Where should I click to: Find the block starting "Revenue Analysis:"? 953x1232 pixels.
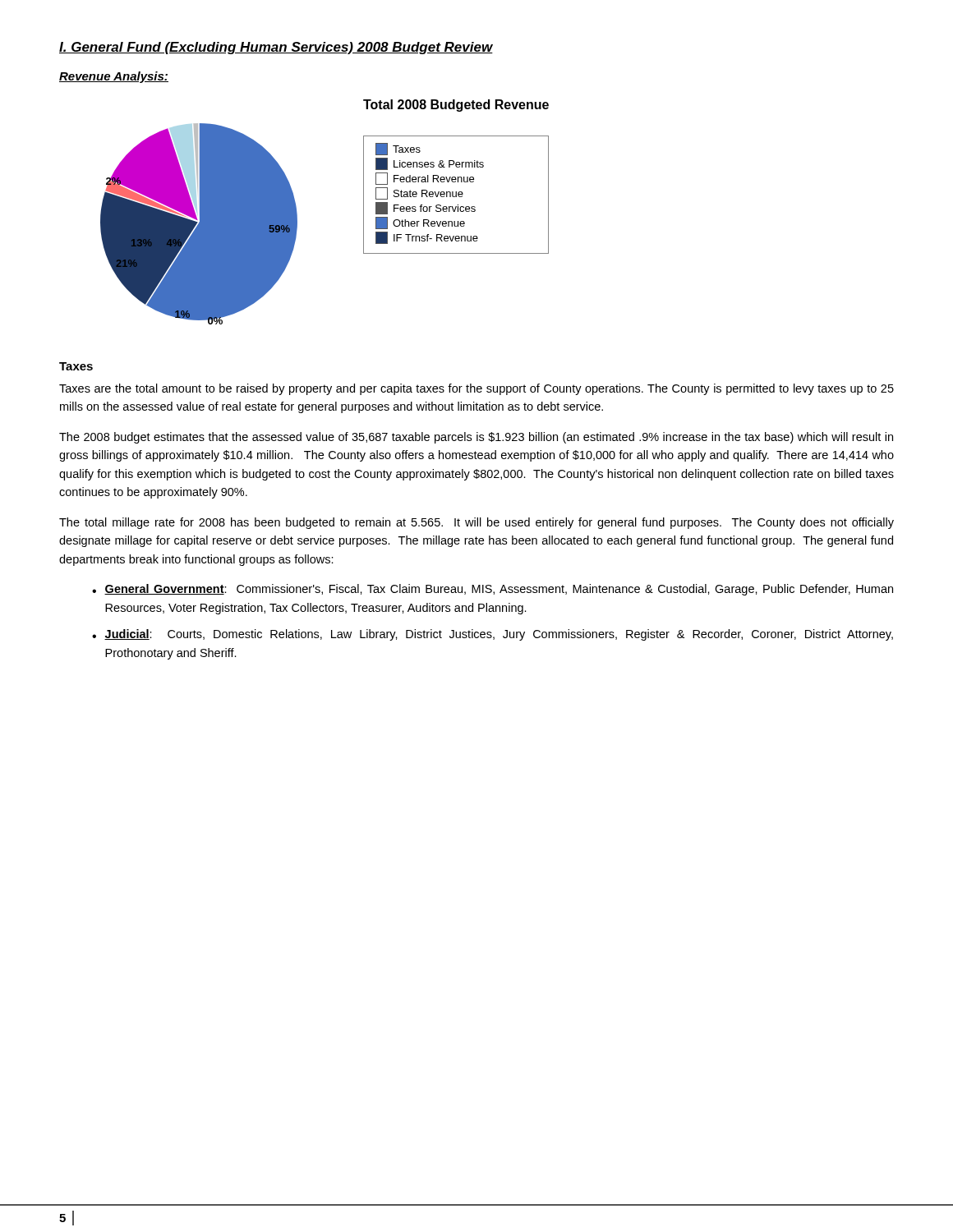click(x=114, y=76)
